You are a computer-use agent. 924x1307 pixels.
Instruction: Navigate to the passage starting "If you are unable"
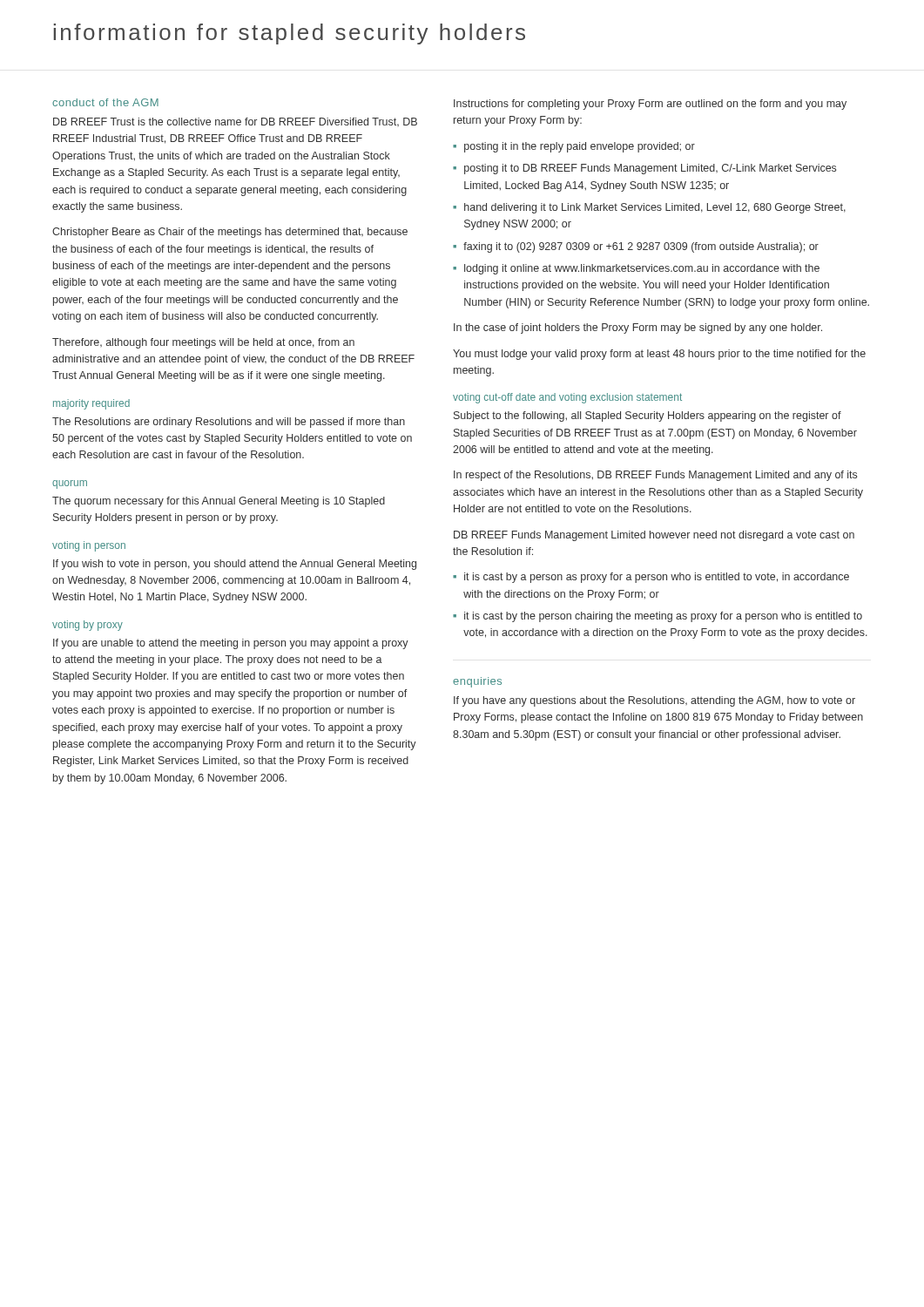(234, 710)
